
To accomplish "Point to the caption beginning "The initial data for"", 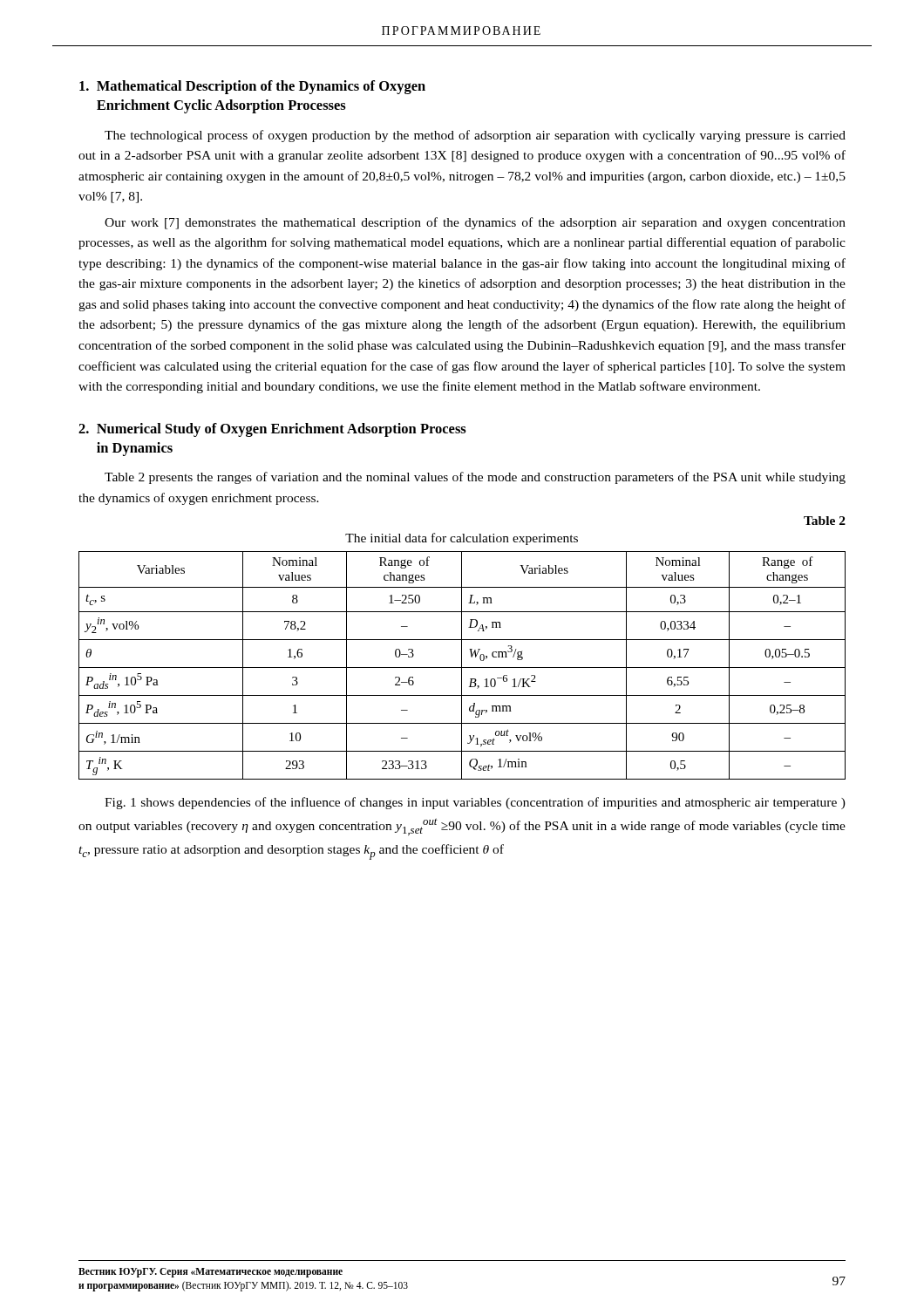I will tap(462, 538).
